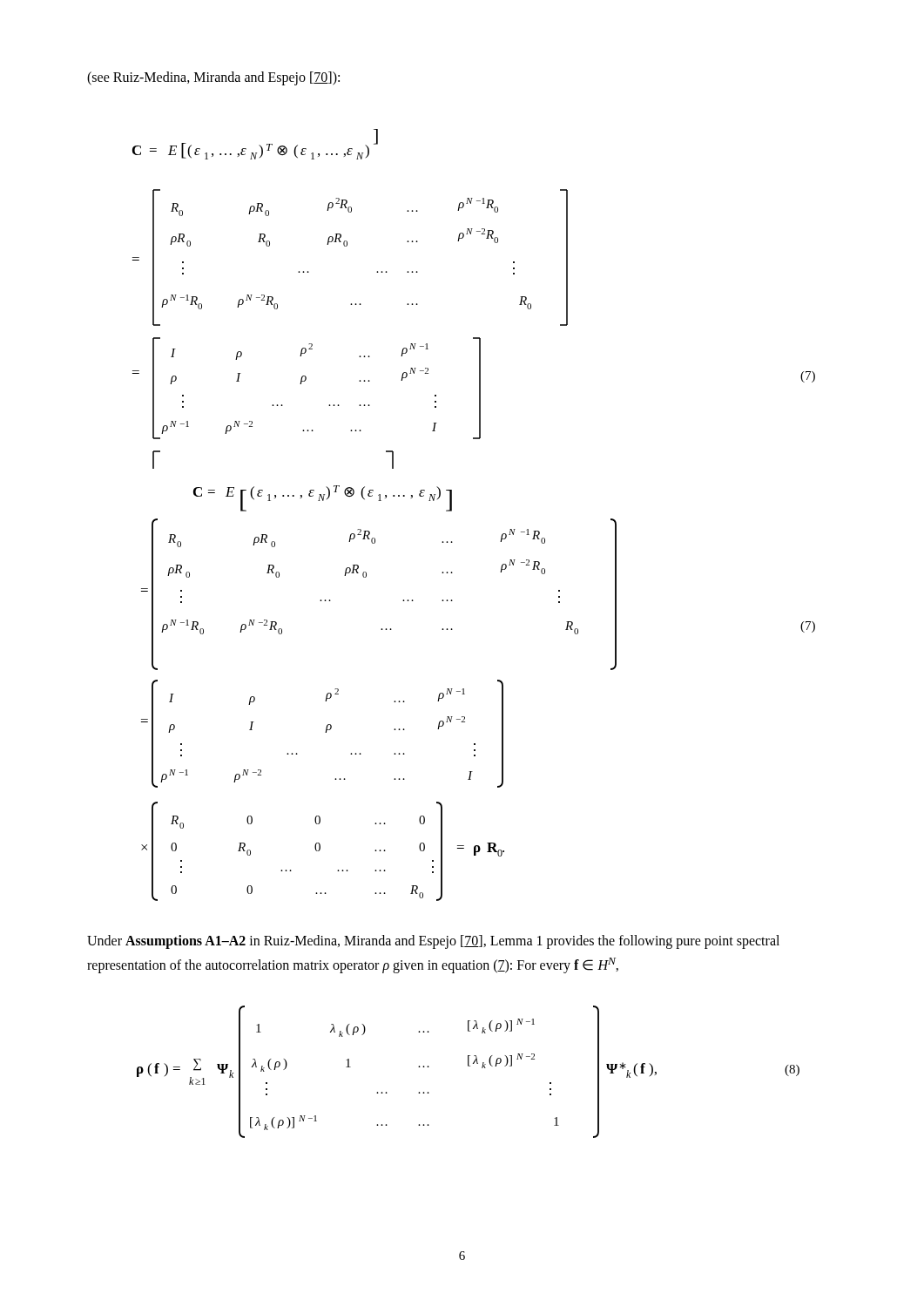Image resolution: width=924 pixels, height=1307 pixels.
Task: Point to the formula beginning "(7) C = E"
Action: [462, 512]
